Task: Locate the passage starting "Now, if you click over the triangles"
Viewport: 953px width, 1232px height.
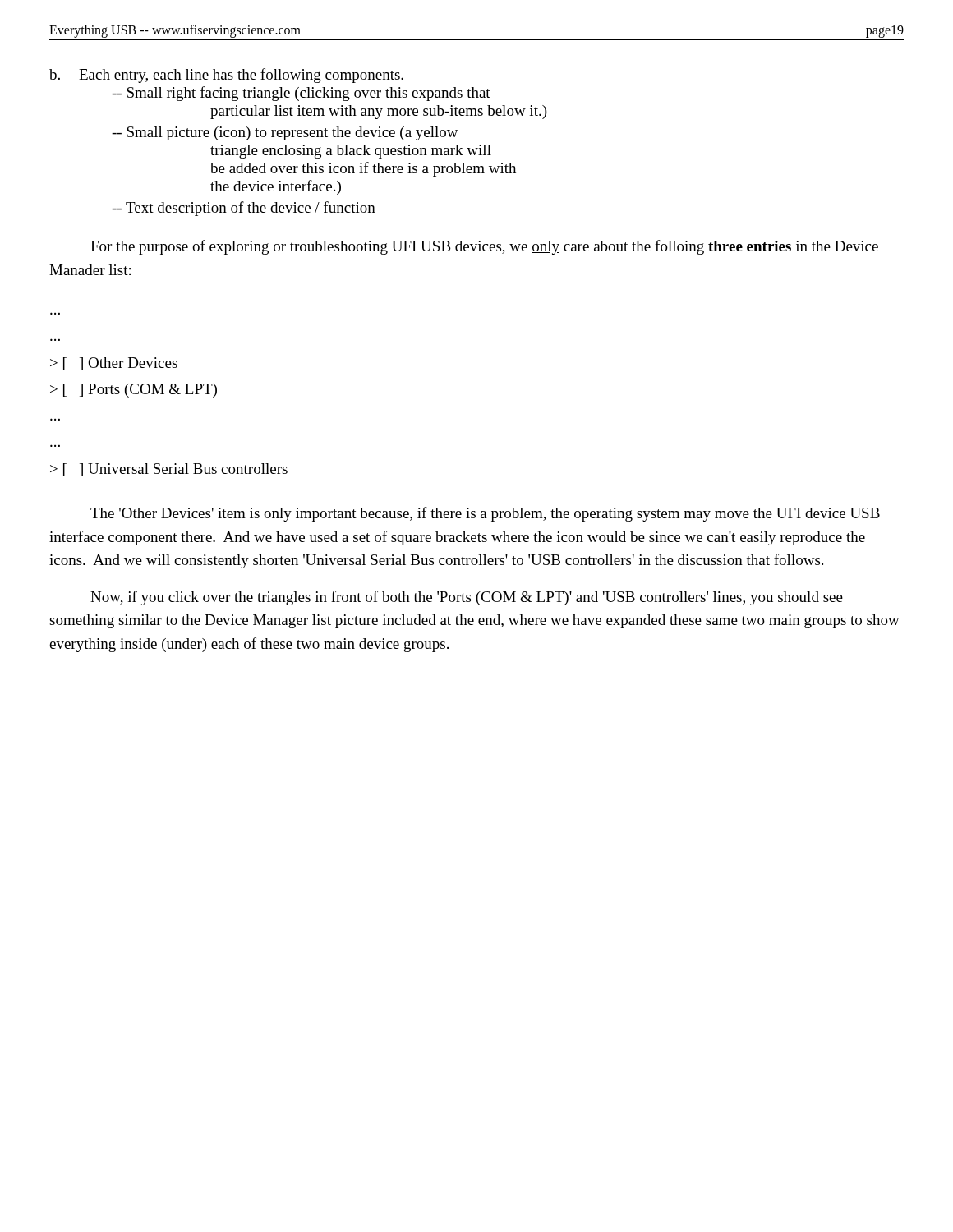Action: pos(474,620)
